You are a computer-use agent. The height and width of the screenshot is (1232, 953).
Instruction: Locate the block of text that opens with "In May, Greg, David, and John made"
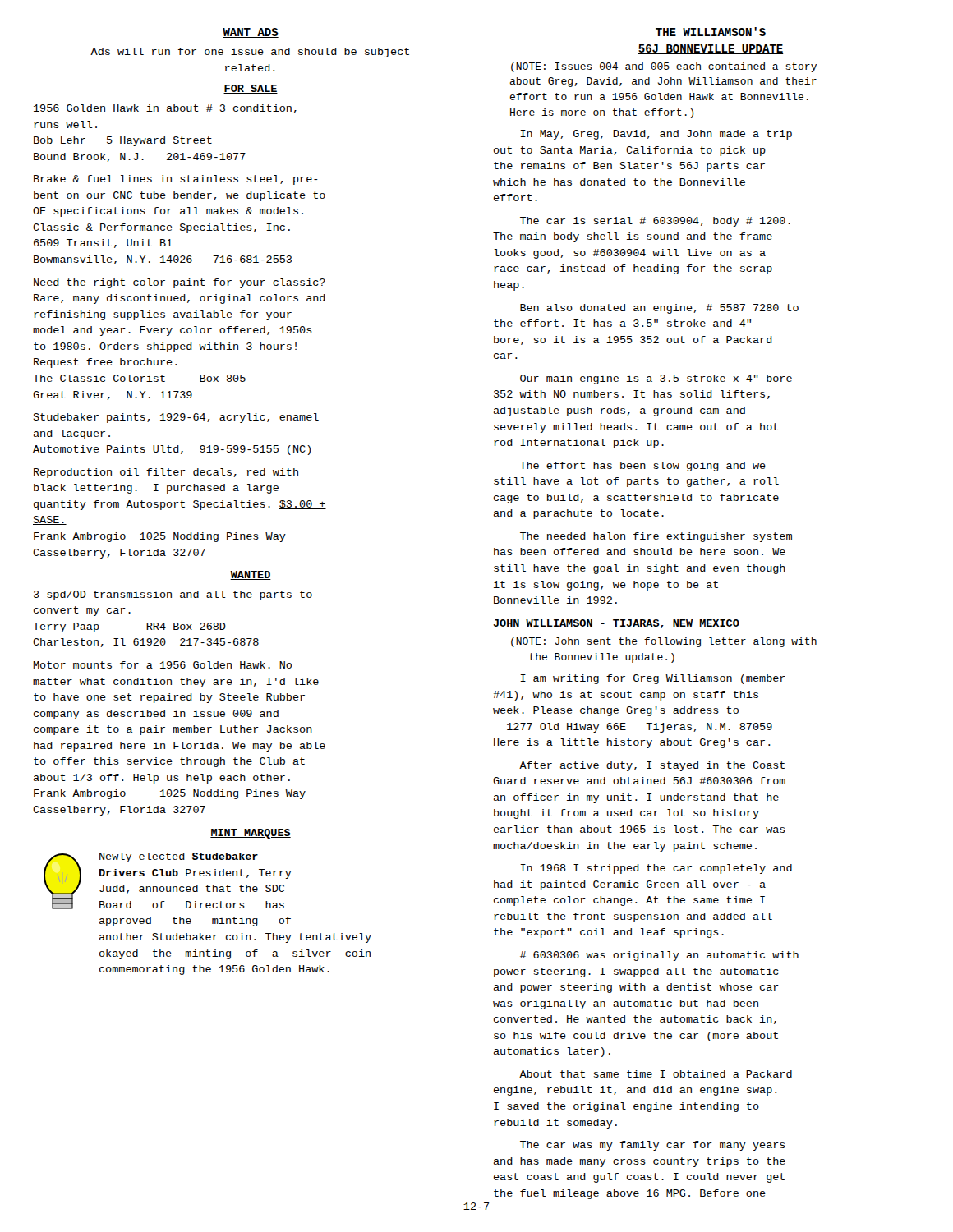click(643, 166)
